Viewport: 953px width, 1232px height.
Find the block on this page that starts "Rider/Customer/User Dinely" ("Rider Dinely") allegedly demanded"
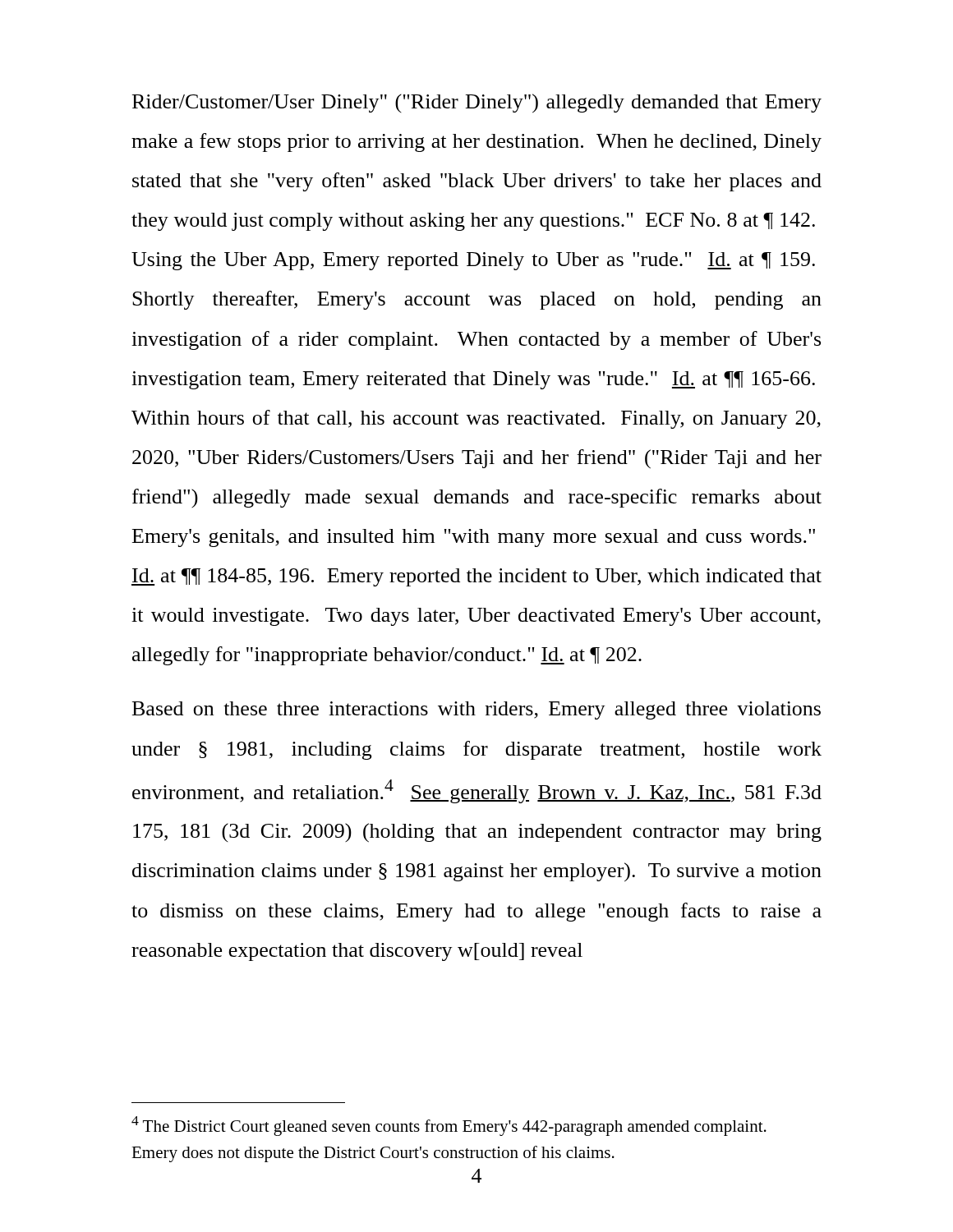(x=476, y=378)
